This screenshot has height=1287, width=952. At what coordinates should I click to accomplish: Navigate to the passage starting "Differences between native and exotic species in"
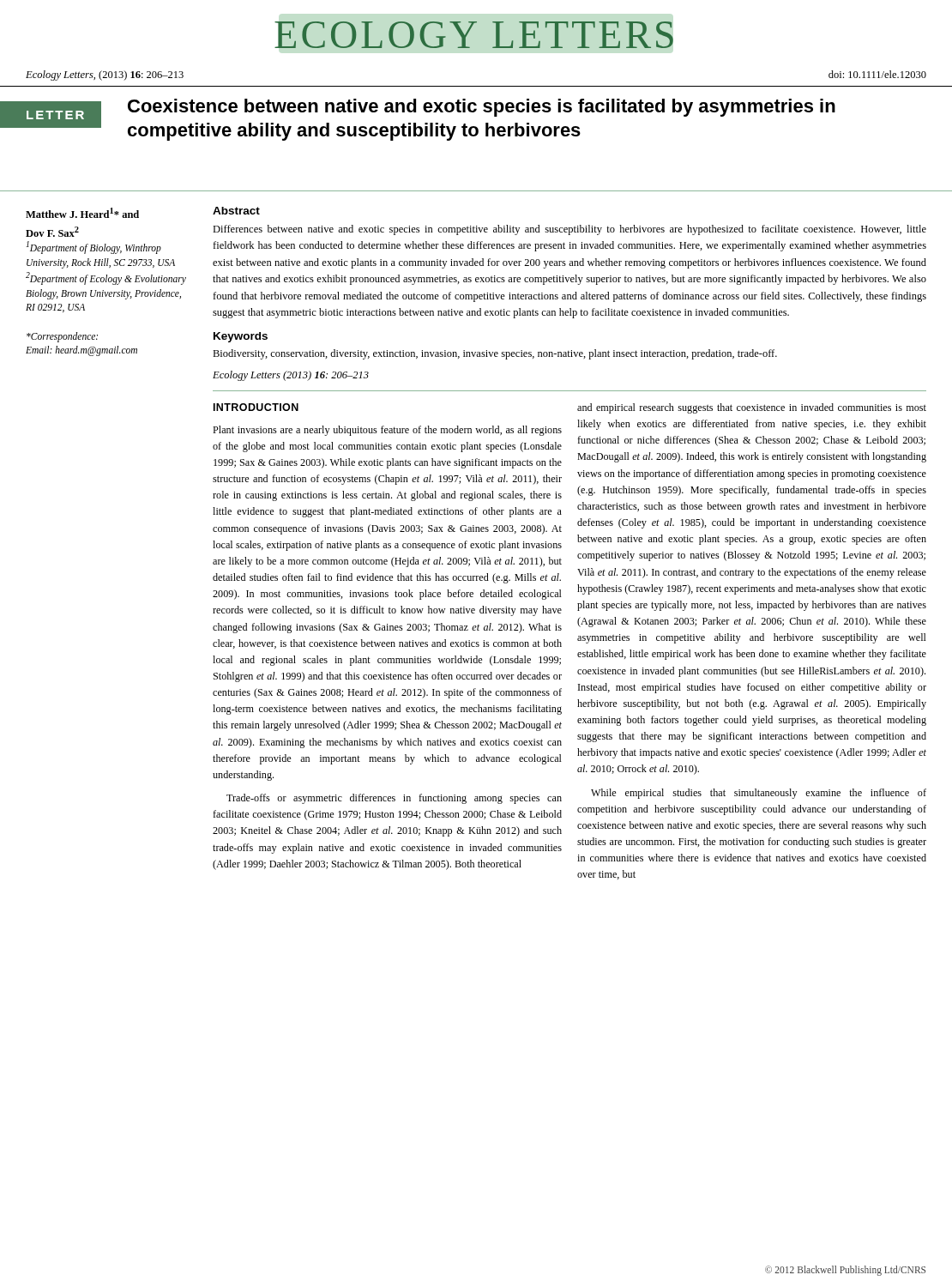[x=569, y=271]
